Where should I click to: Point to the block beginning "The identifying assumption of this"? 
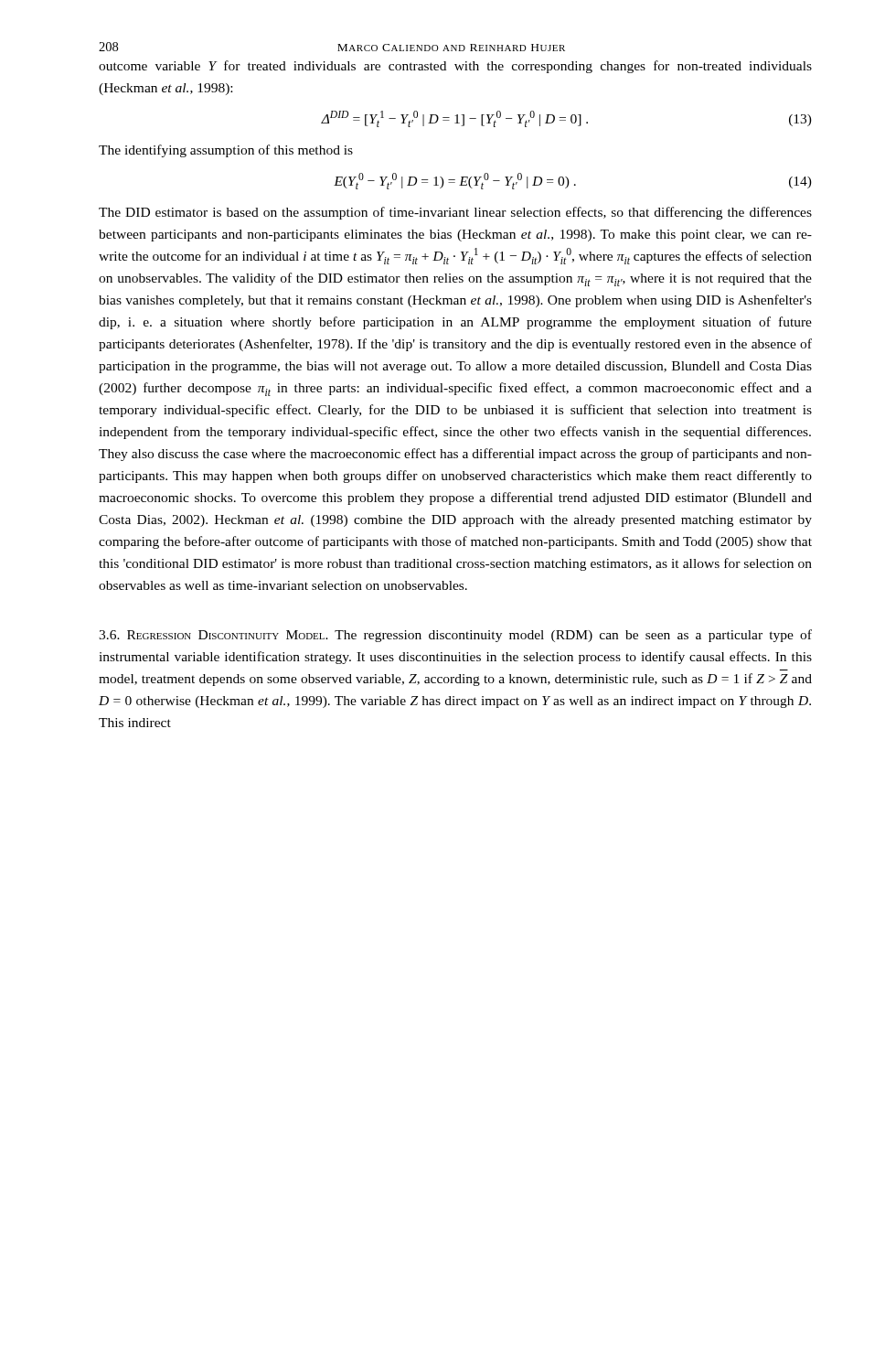click(226, 150)
